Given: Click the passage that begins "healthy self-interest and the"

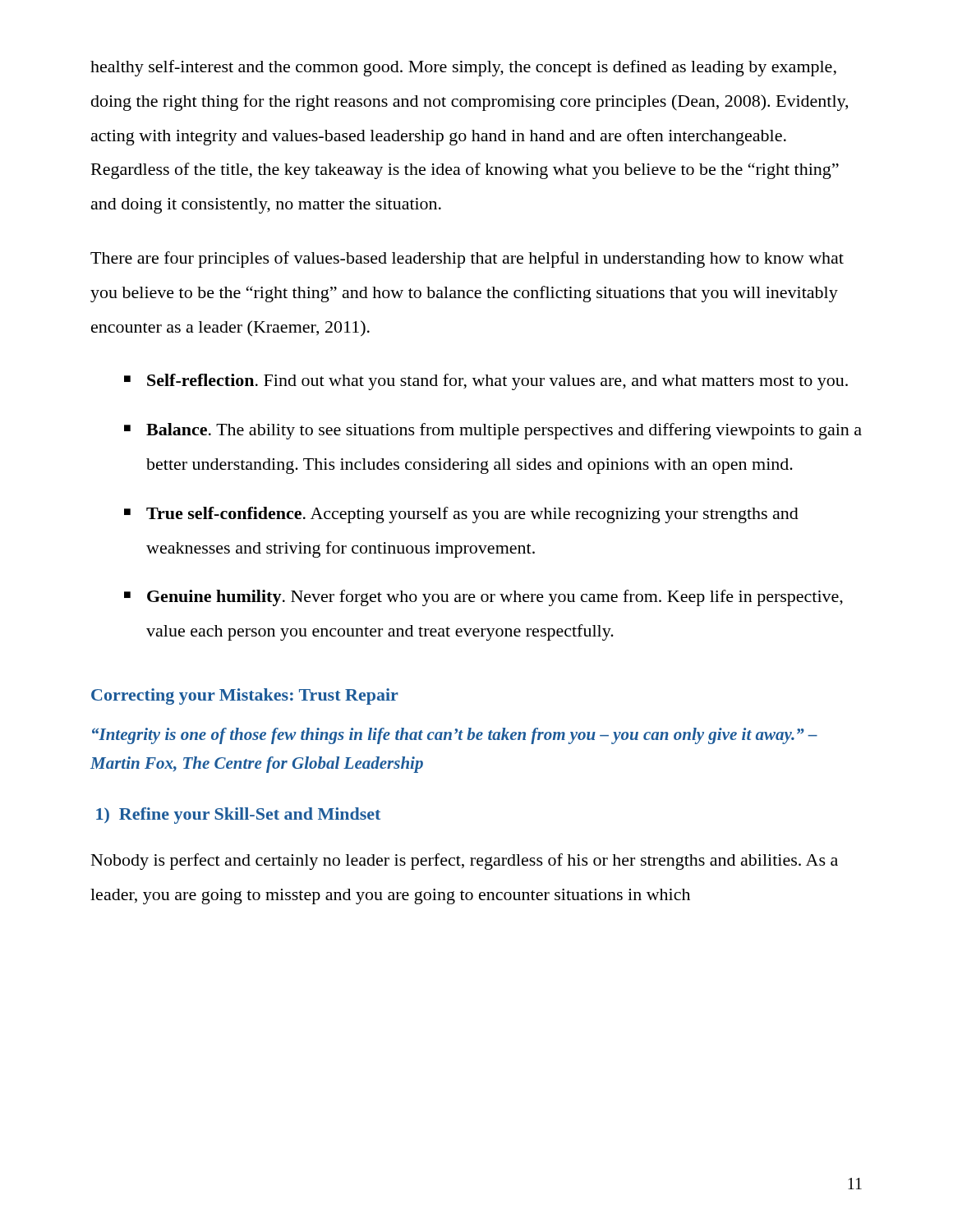Looking at the screenshot, I should [x=470, y=135].
